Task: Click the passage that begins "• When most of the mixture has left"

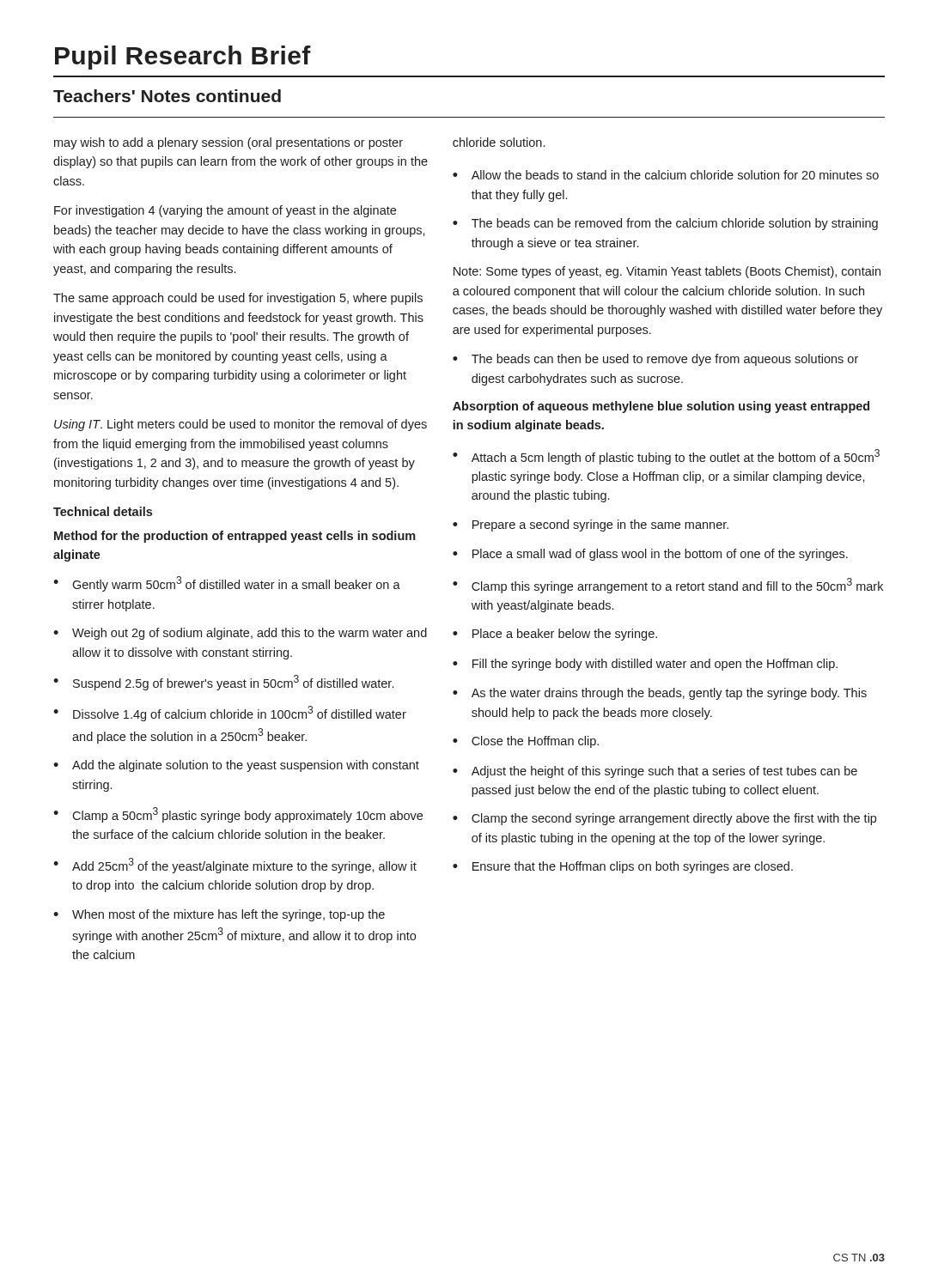Action: tap(241, 935)
